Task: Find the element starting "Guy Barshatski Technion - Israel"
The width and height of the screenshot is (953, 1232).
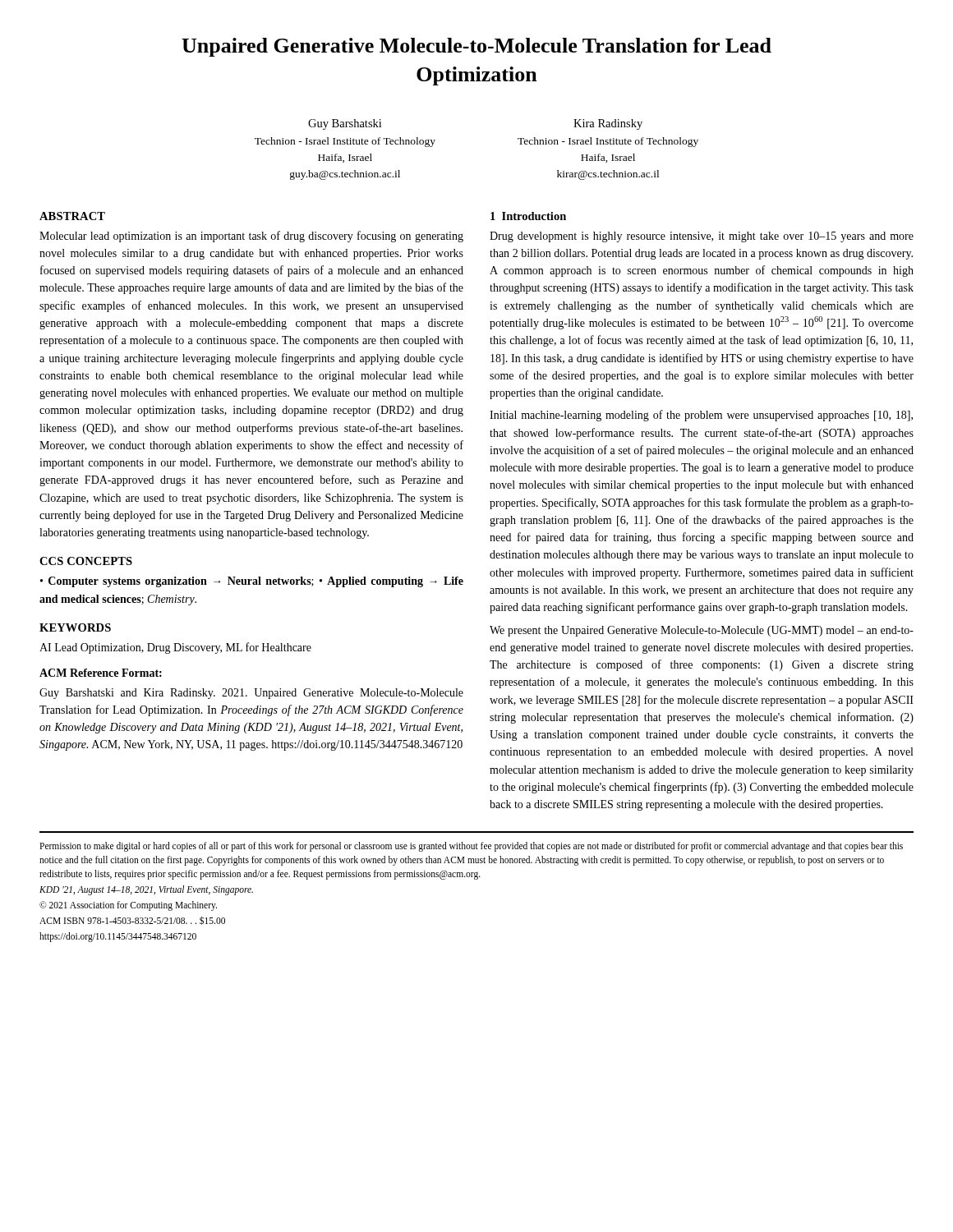Action: [345, 149]
